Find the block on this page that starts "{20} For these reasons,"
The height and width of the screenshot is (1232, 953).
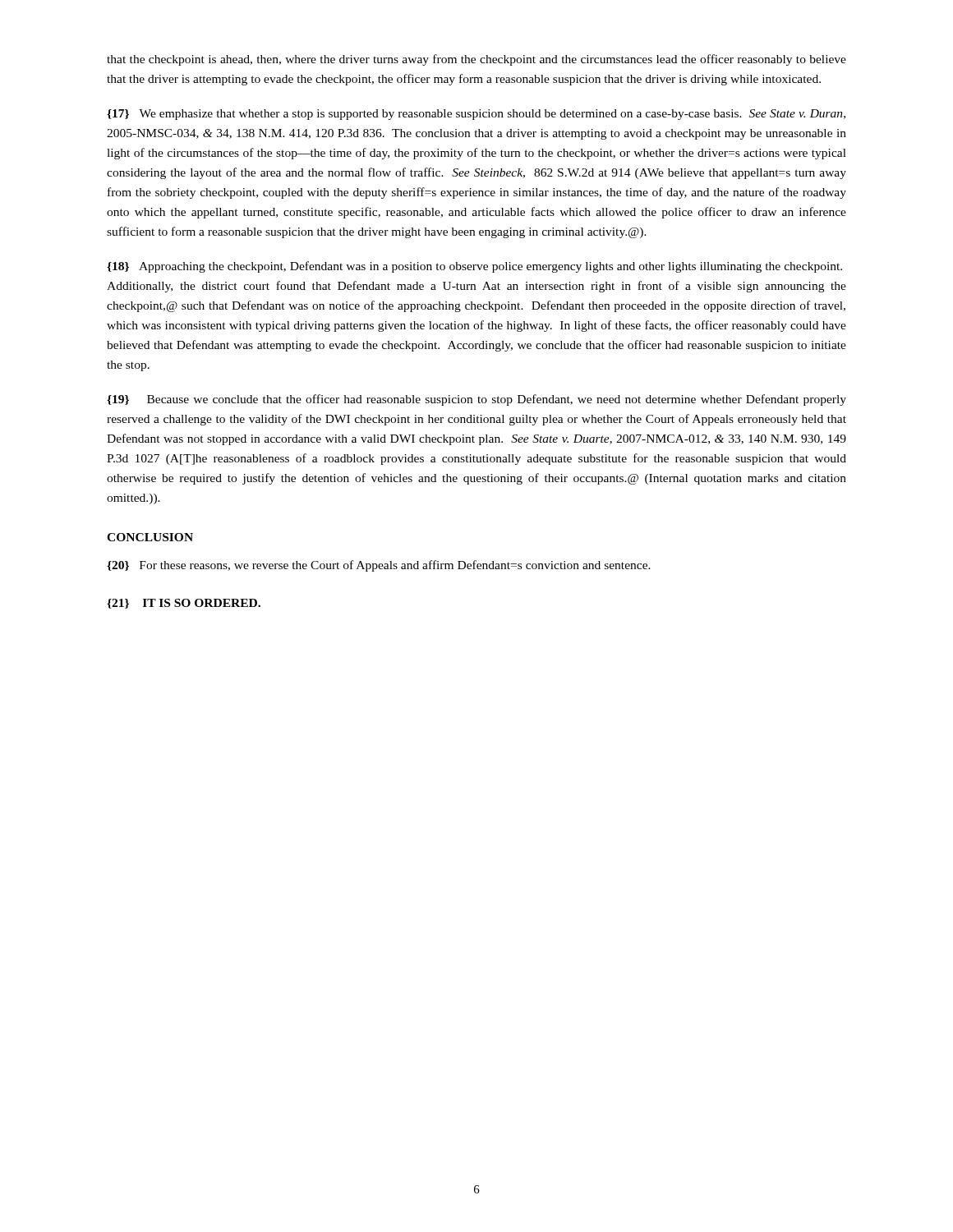point(379,565)
